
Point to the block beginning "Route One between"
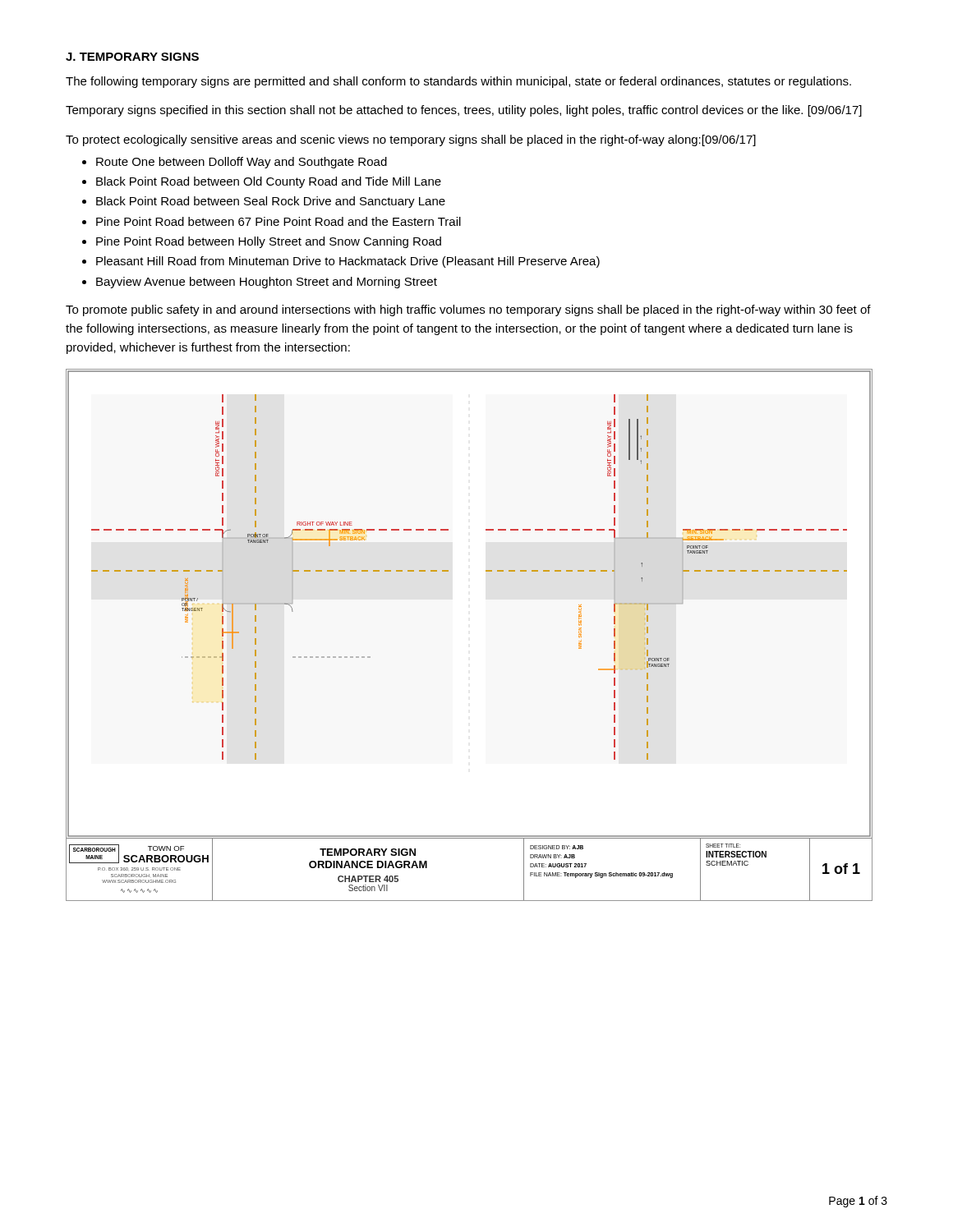pyautogui.click(x=241, y=161)
